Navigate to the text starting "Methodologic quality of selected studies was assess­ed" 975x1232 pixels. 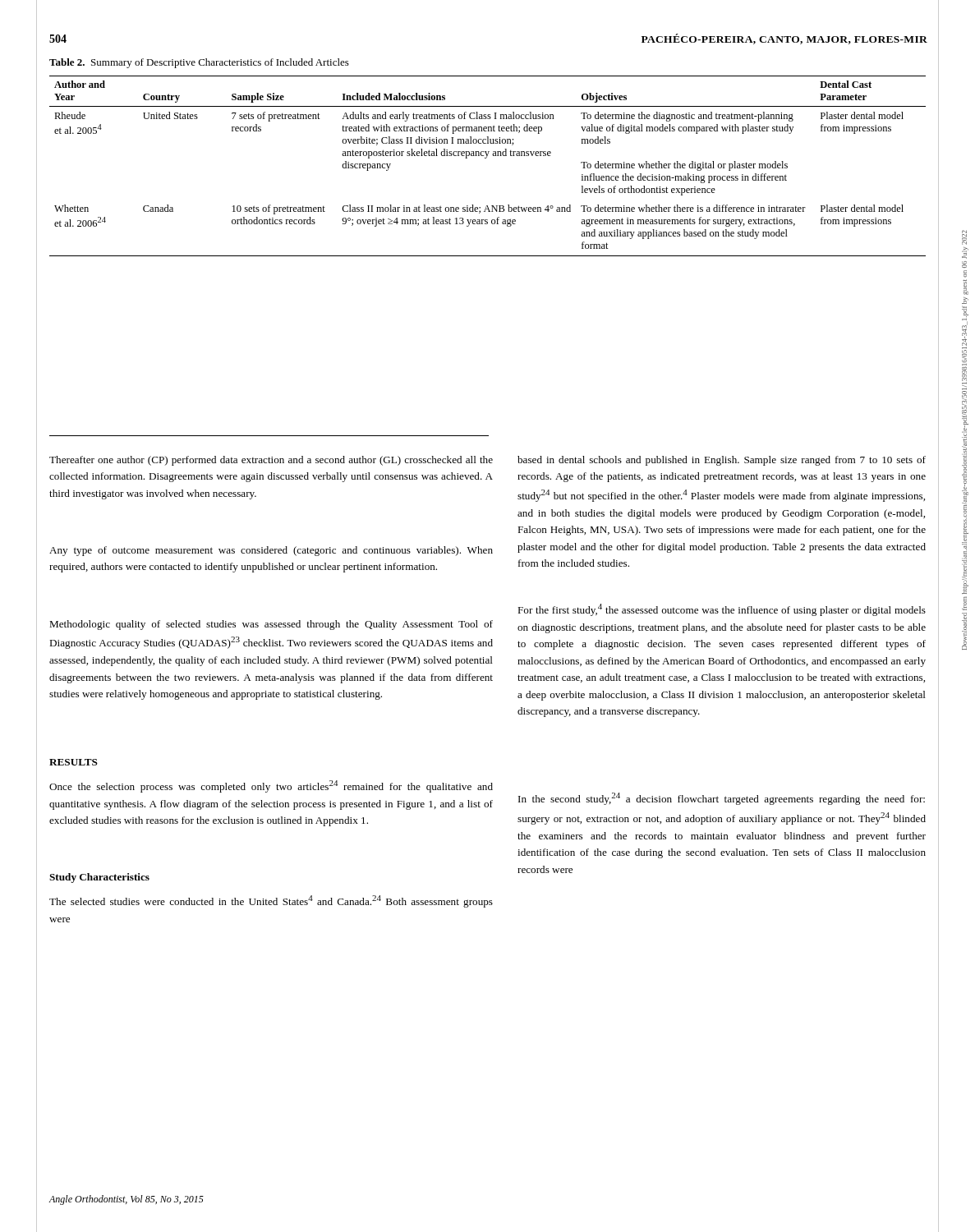tap(271, 659)
